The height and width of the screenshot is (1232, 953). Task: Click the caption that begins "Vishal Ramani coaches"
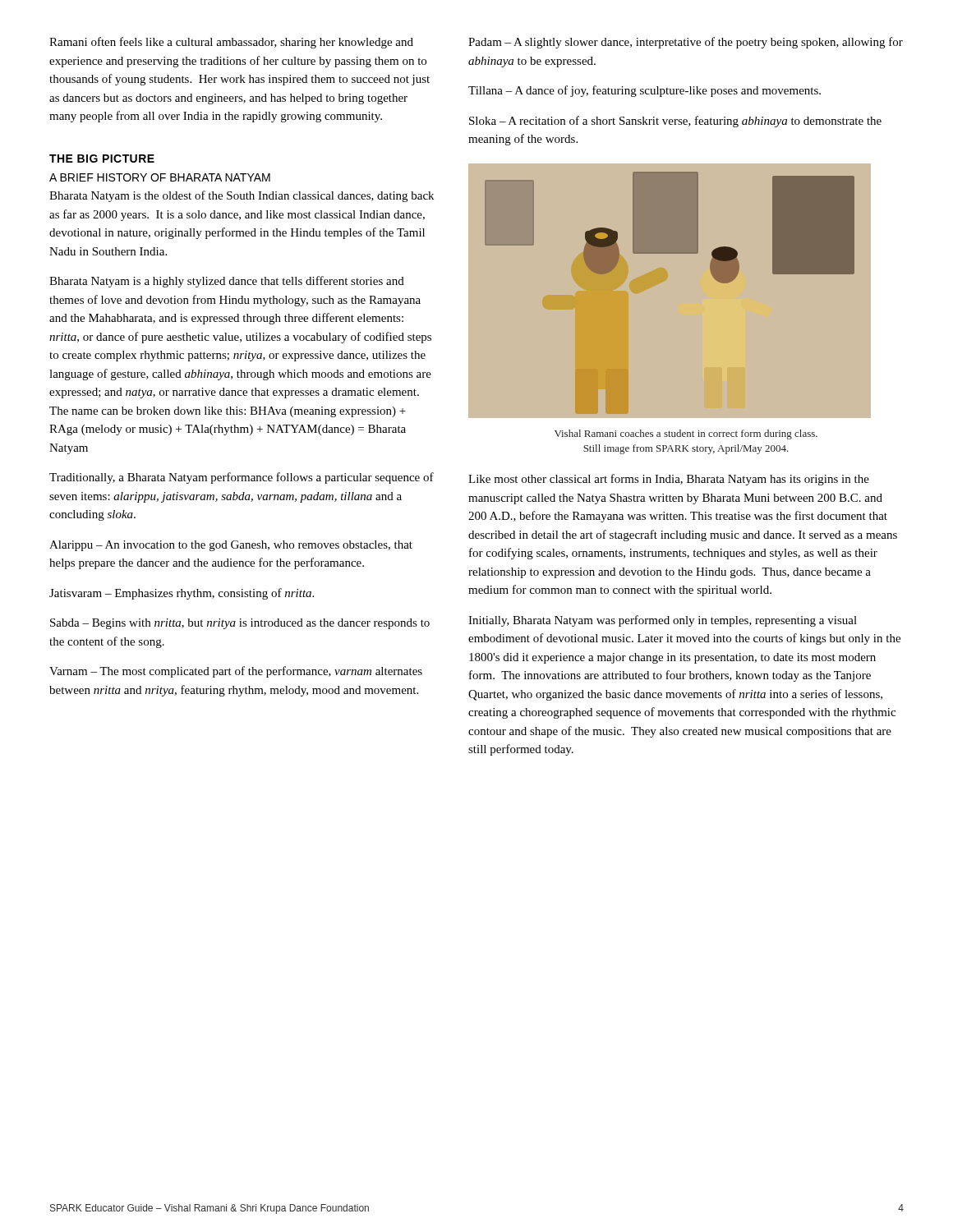point(686,441)
